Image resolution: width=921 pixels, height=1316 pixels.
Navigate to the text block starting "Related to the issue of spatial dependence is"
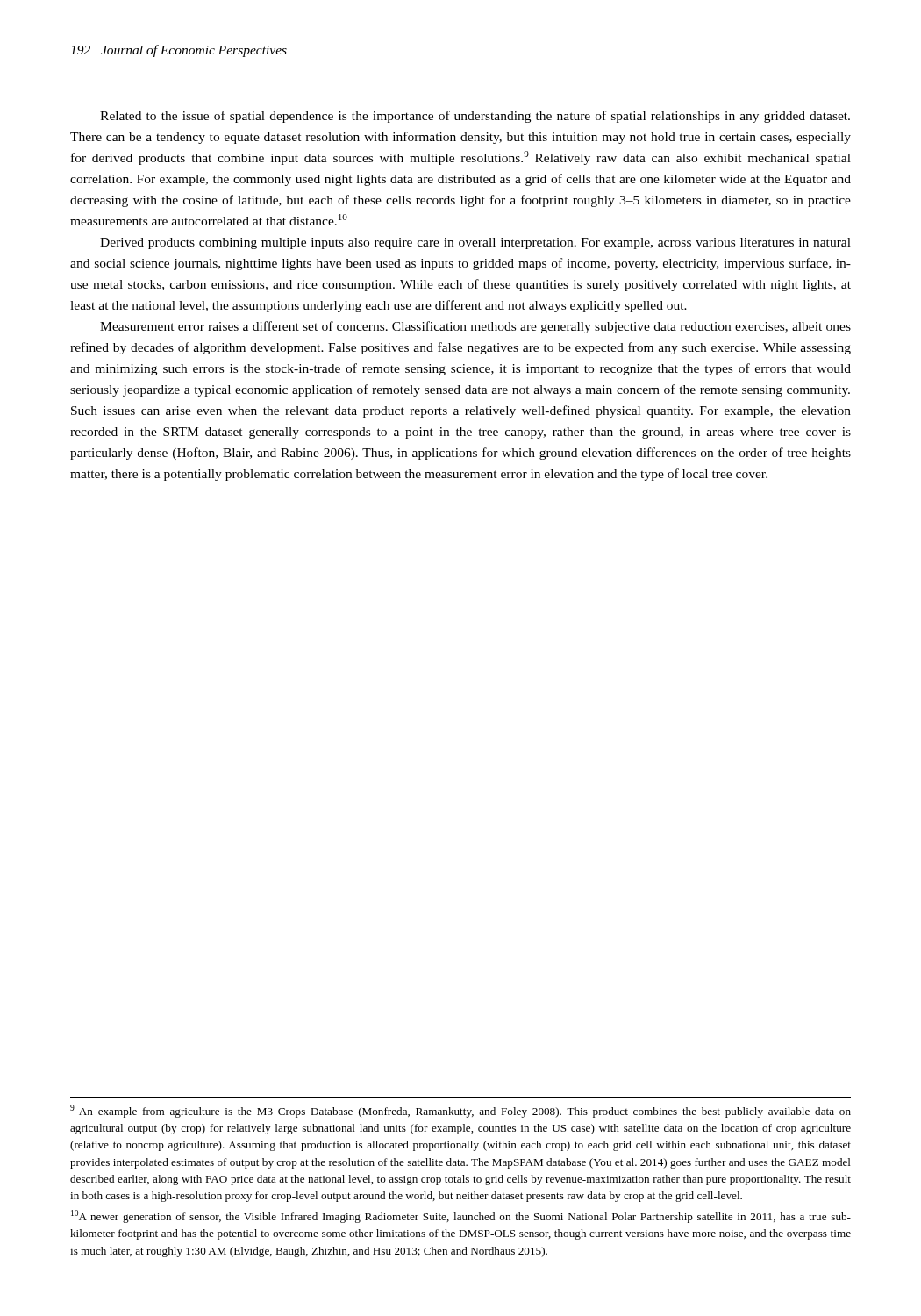[460, 169]
